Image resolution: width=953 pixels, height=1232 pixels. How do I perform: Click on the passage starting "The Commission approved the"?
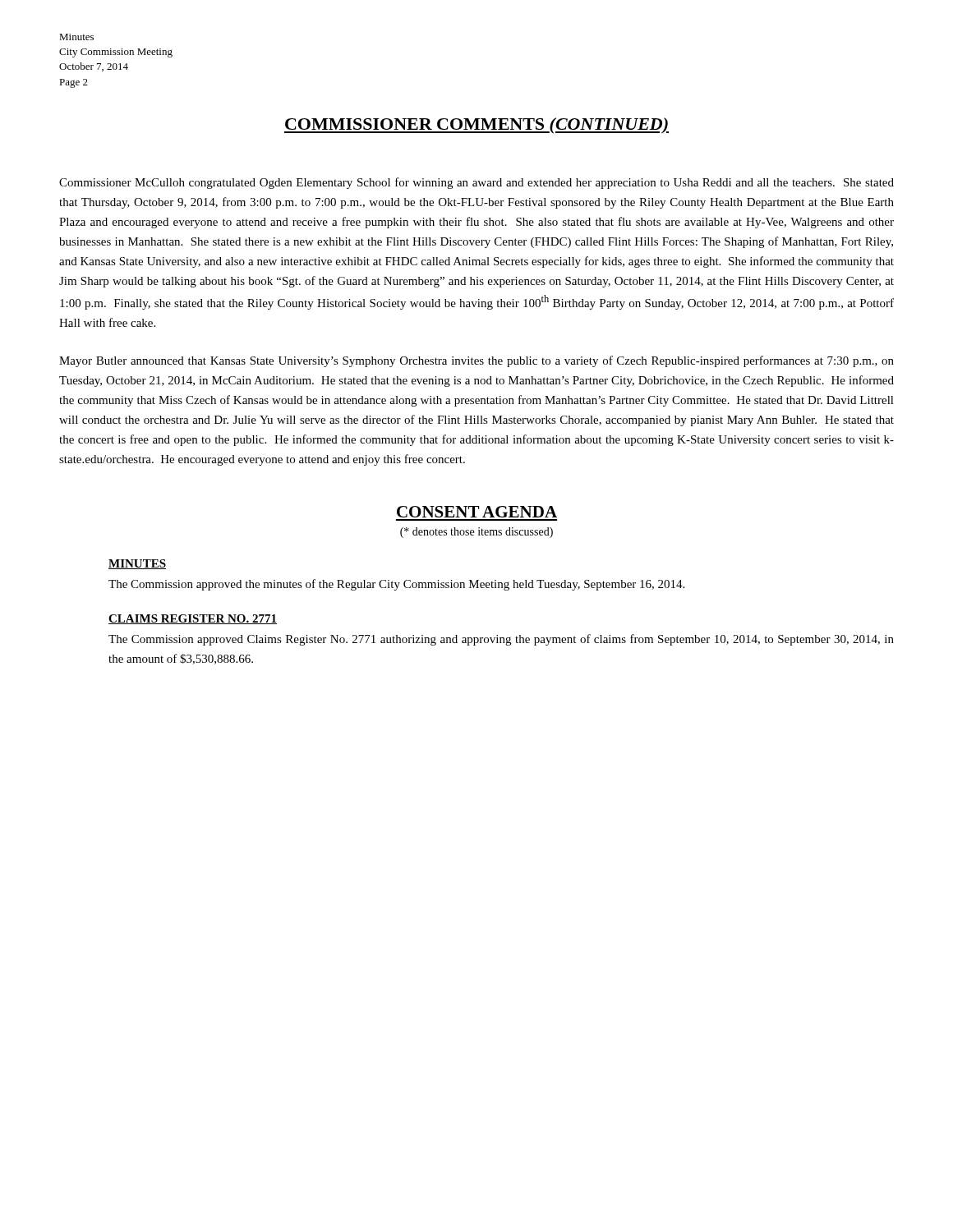[x=397, y=584]
